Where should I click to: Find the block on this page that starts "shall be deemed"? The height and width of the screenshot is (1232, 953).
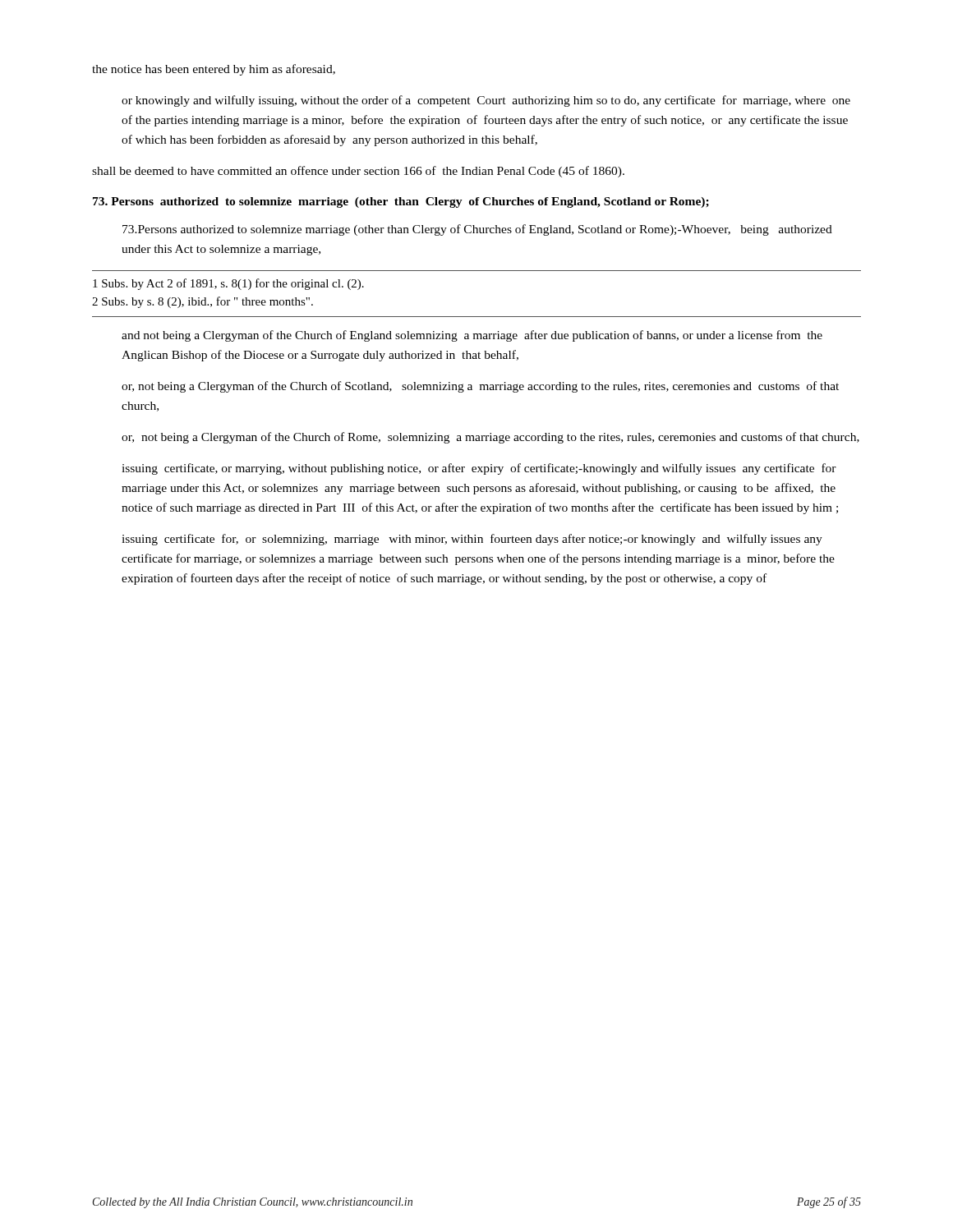tap(359, 170)
